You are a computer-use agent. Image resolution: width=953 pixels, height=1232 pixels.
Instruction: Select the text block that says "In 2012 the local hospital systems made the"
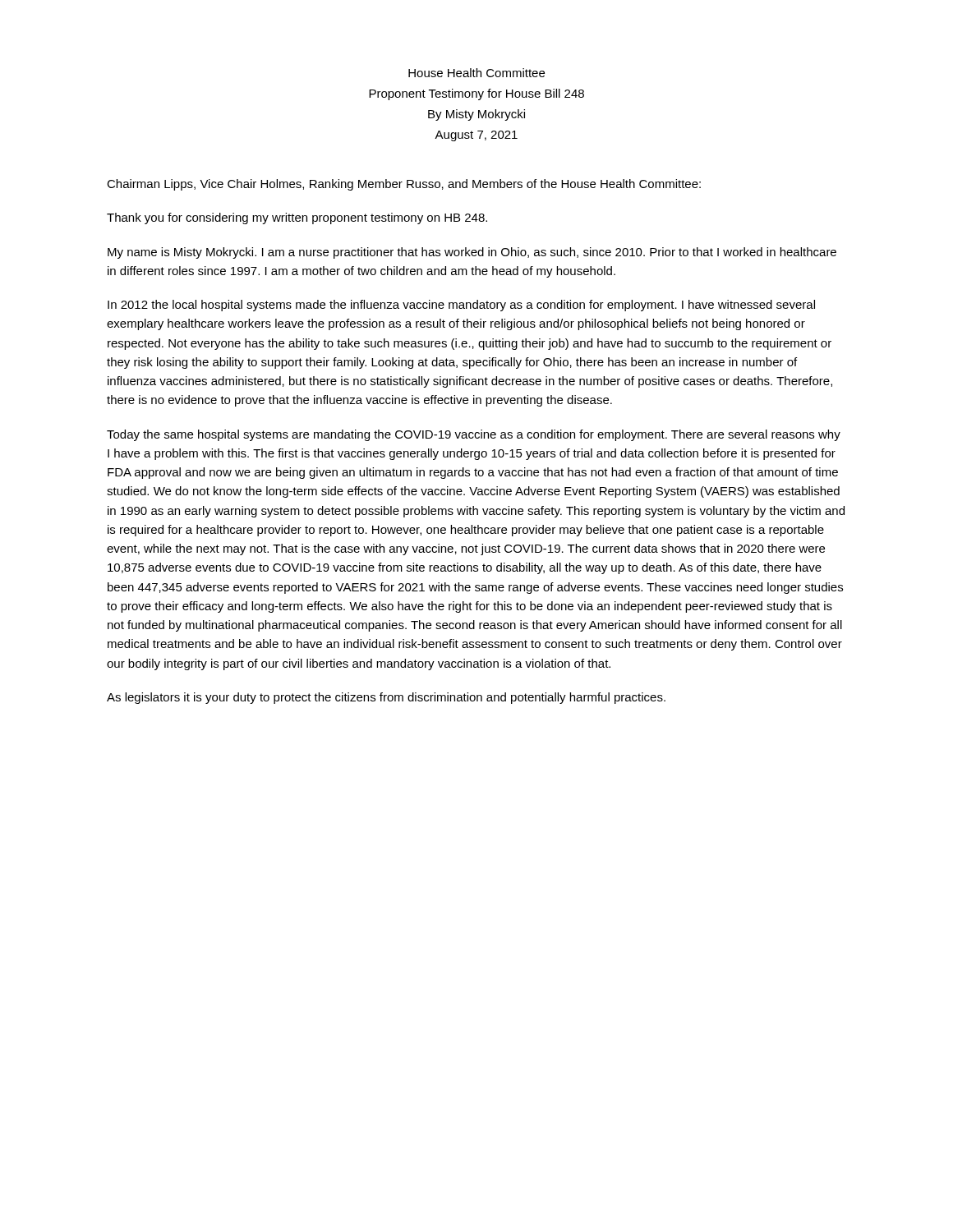470,352
